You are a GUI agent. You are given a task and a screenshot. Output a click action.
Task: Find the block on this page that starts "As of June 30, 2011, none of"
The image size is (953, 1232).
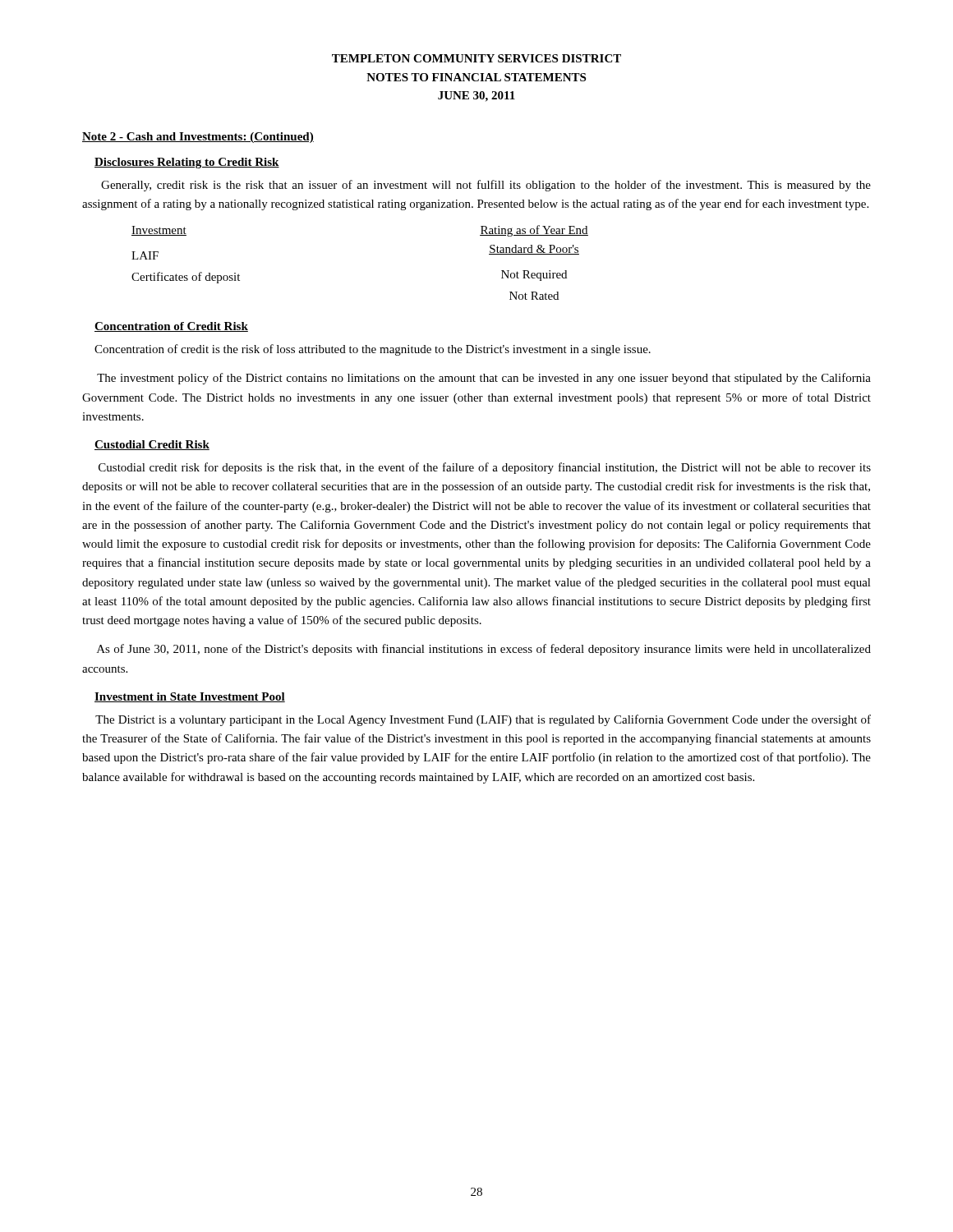(x=476, y=659)
